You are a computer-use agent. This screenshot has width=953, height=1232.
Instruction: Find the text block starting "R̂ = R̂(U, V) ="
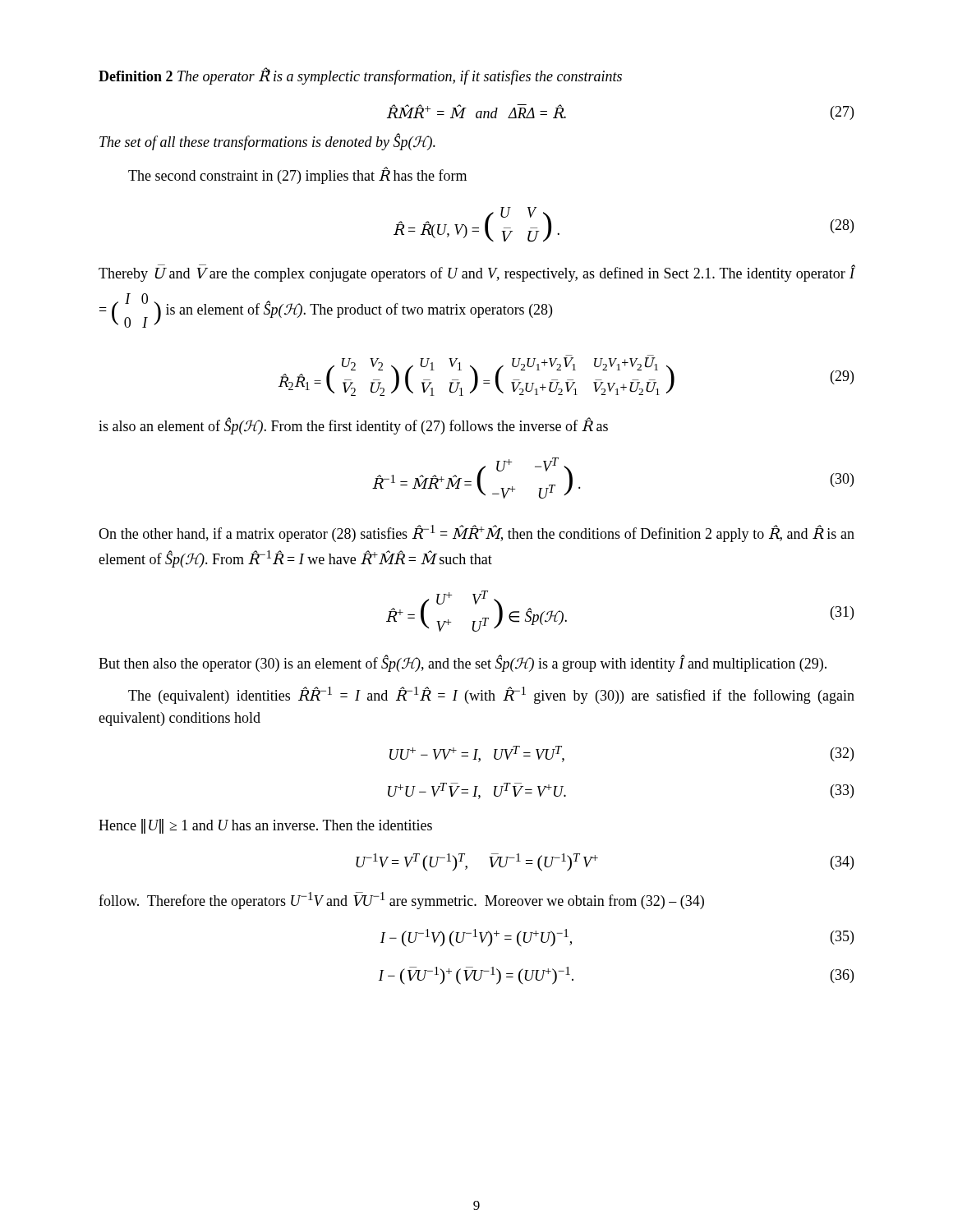coord(488,225)
